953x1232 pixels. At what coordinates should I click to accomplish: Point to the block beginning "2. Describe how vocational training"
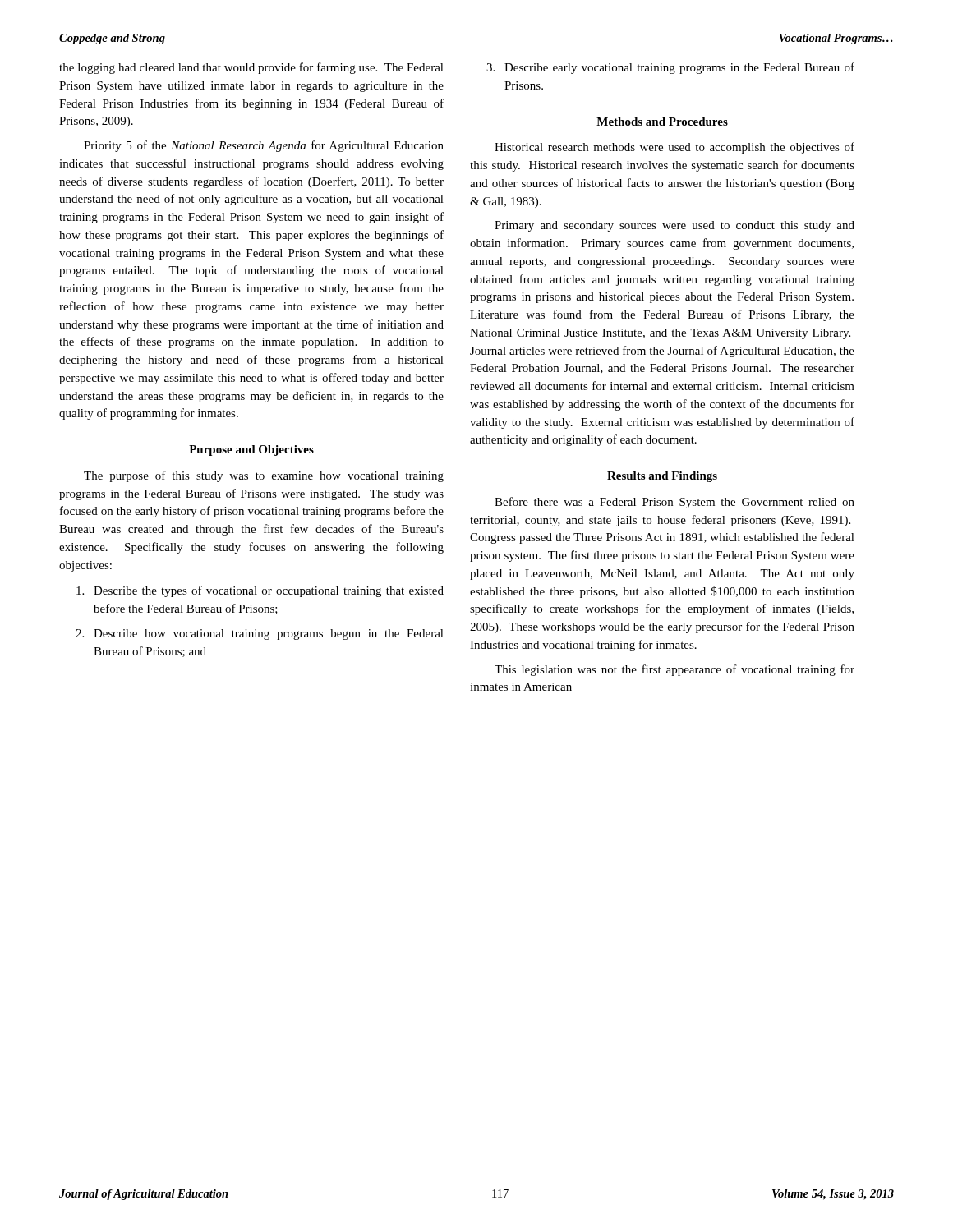(x=260, y=643)
